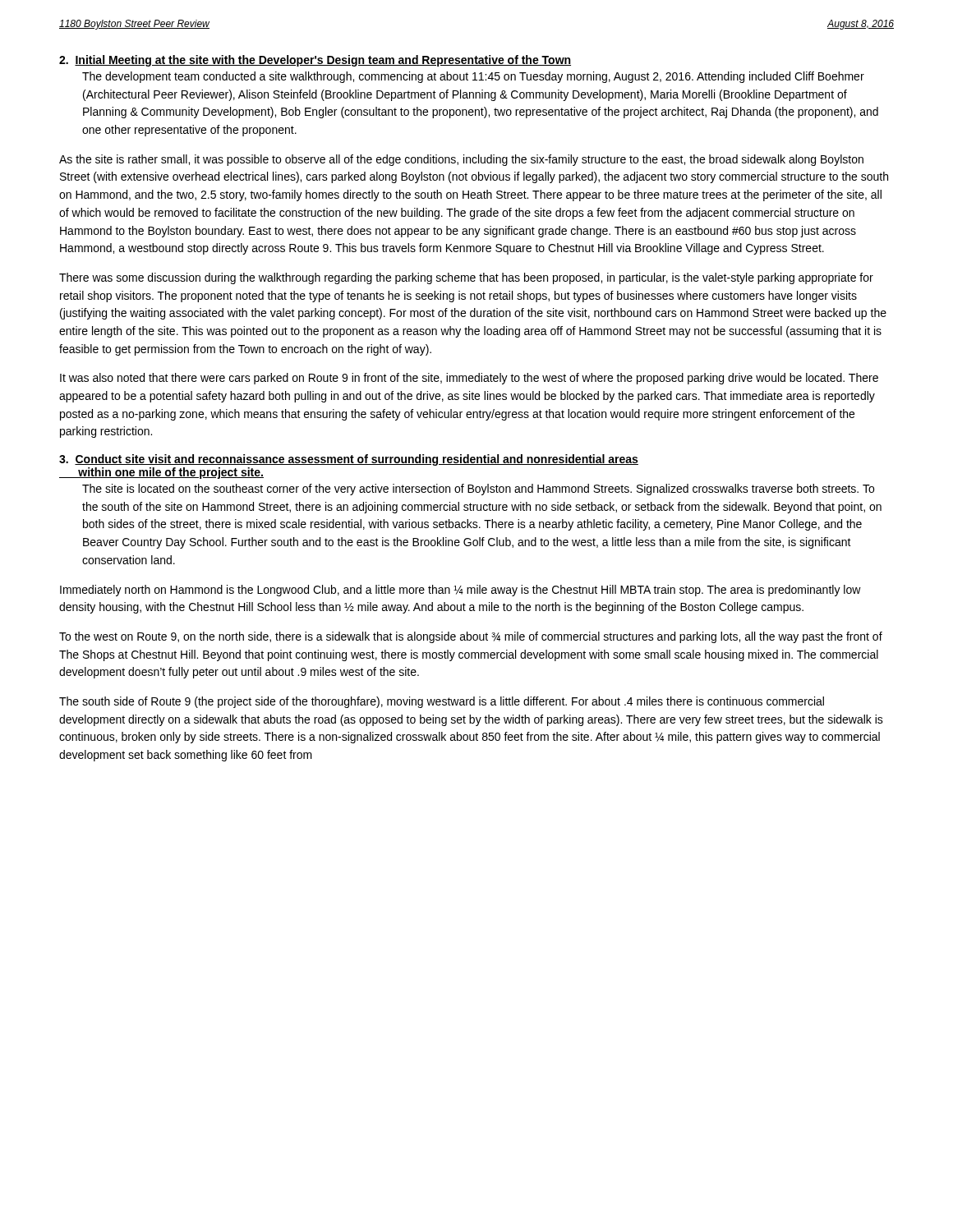The width and height of the screenshot is (953, 1232).
Task: Click on the text block containing "The site is"
Action: 482,524
